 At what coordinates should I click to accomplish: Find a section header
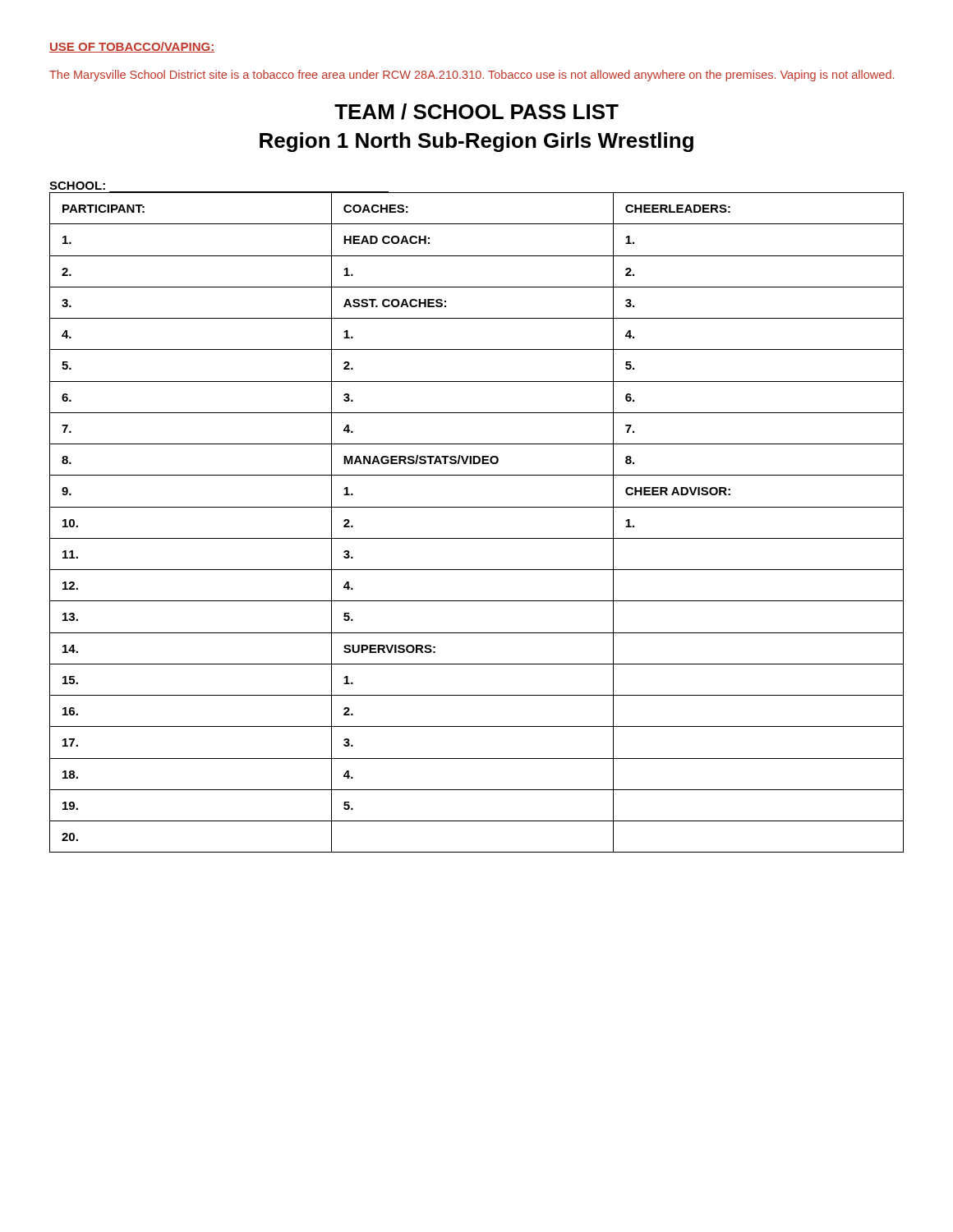(132, 46)
